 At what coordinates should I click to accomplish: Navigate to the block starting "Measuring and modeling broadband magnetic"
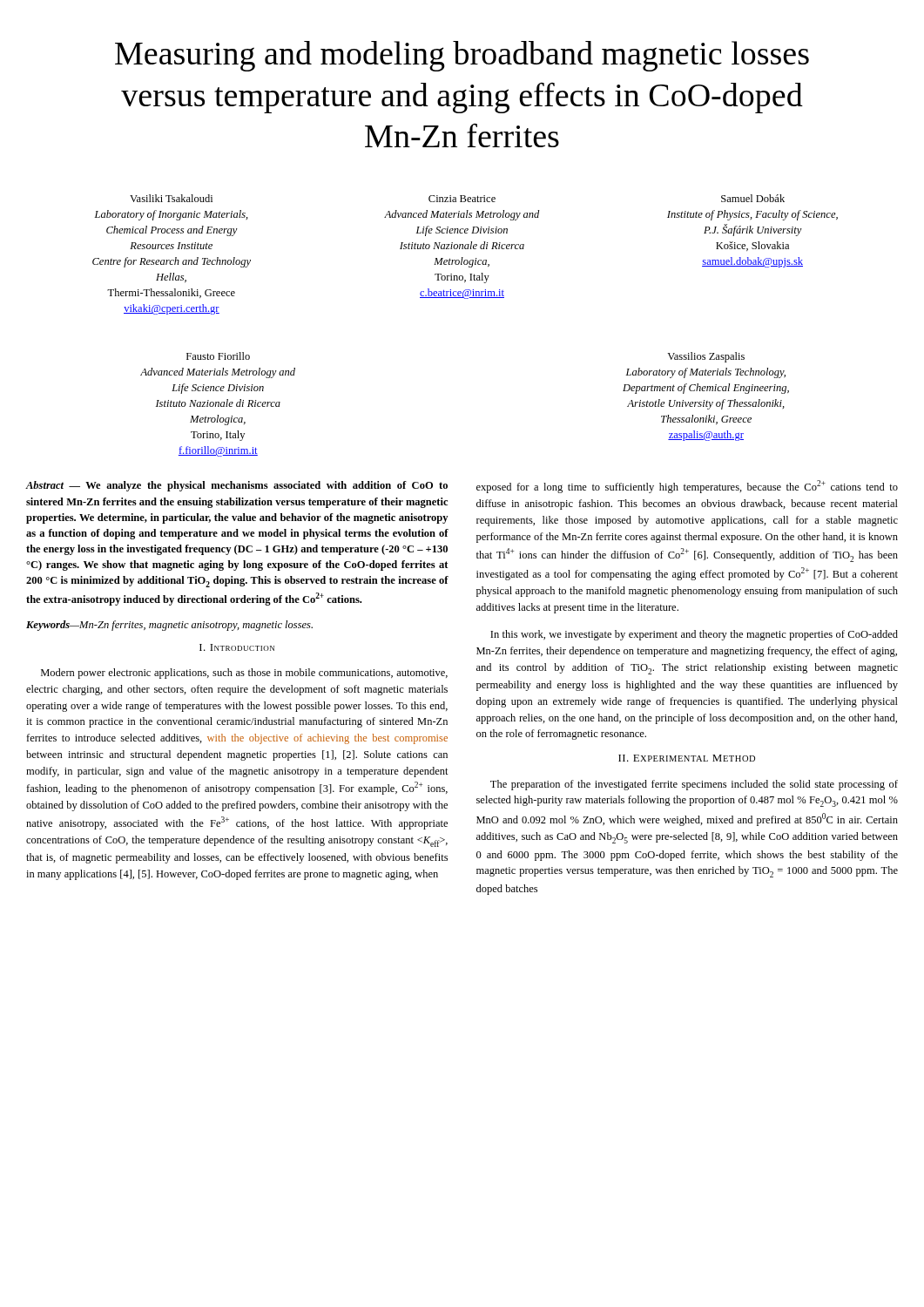[462, 95]
